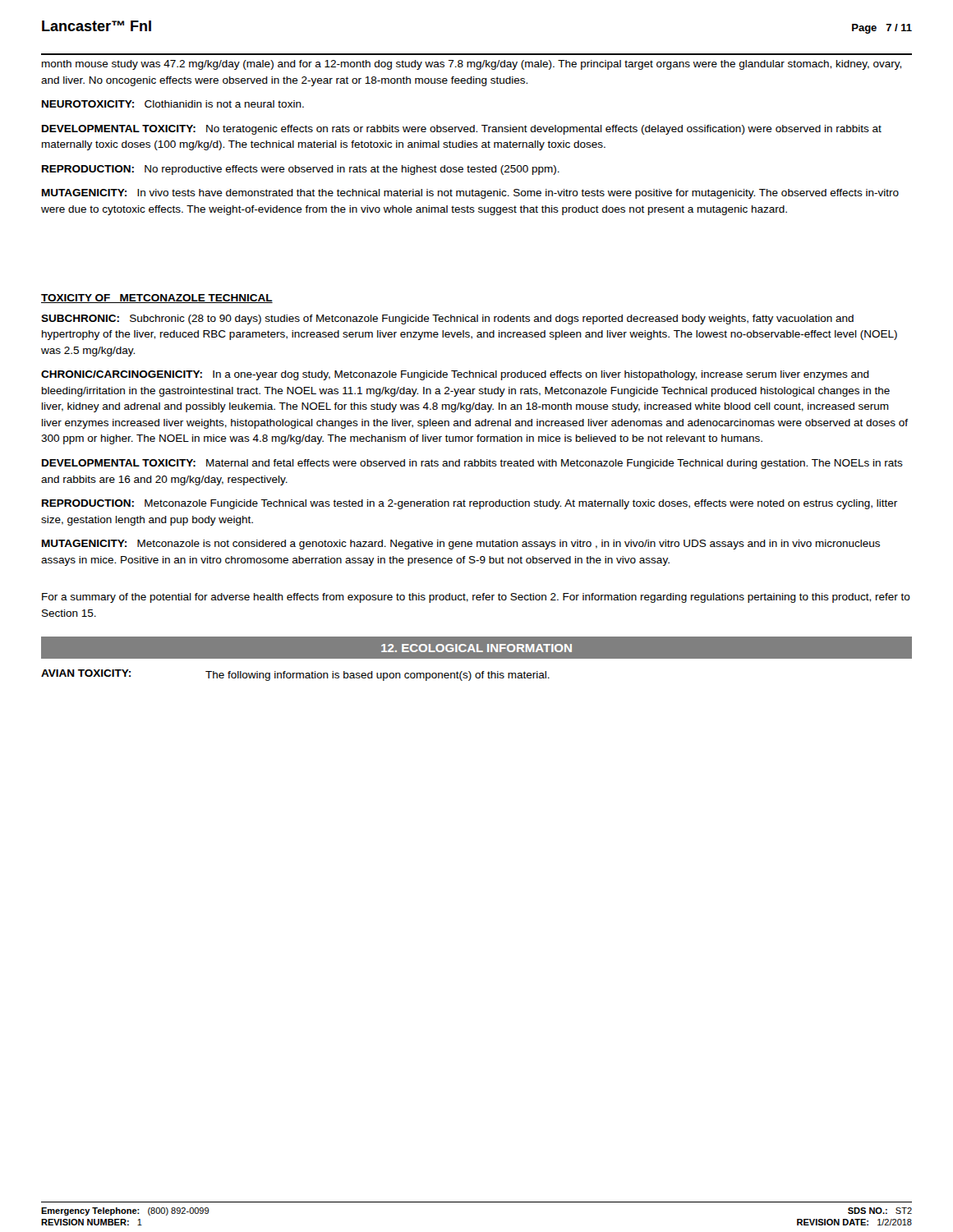Point to "NEUROTOXICITY: Clothianidin is not a neural toxin."
Image resolution: width=953 pixels, height=1232 pixels.
pyautogui.click(x=173, y=104)
